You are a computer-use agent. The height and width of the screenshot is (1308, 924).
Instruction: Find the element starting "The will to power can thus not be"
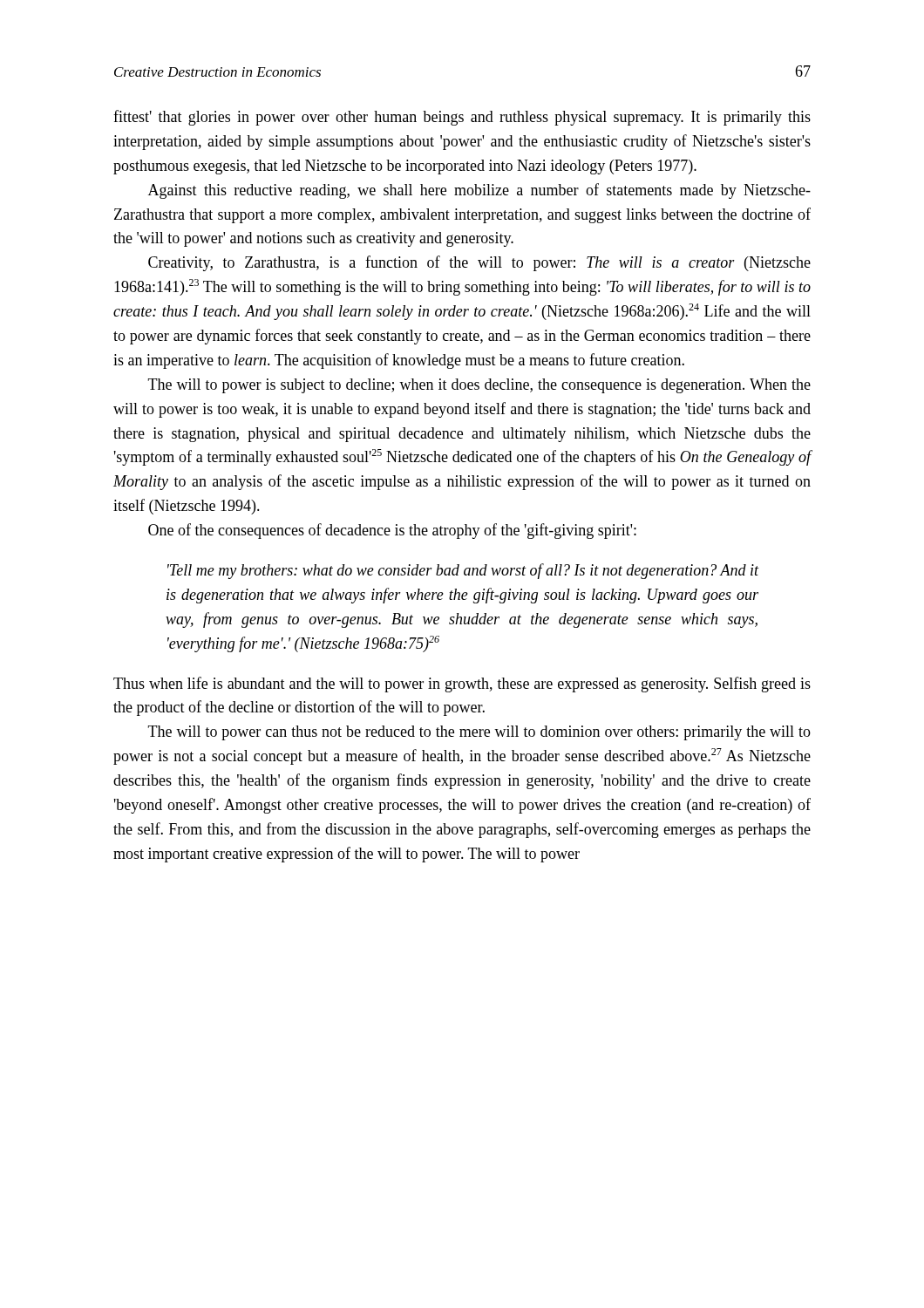coord(462,794)
